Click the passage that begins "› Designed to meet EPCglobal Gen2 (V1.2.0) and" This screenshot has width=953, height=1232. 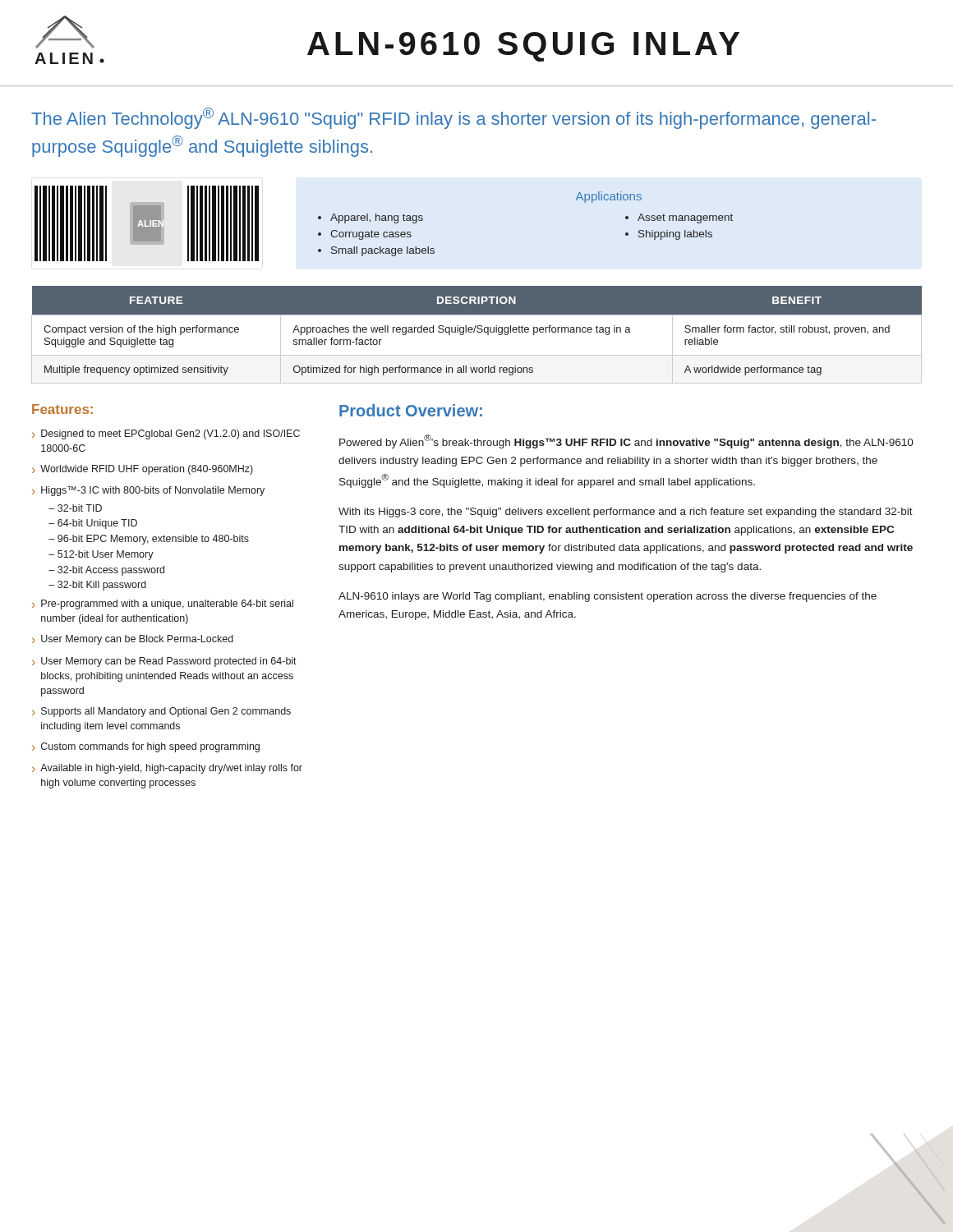[166, 440]
